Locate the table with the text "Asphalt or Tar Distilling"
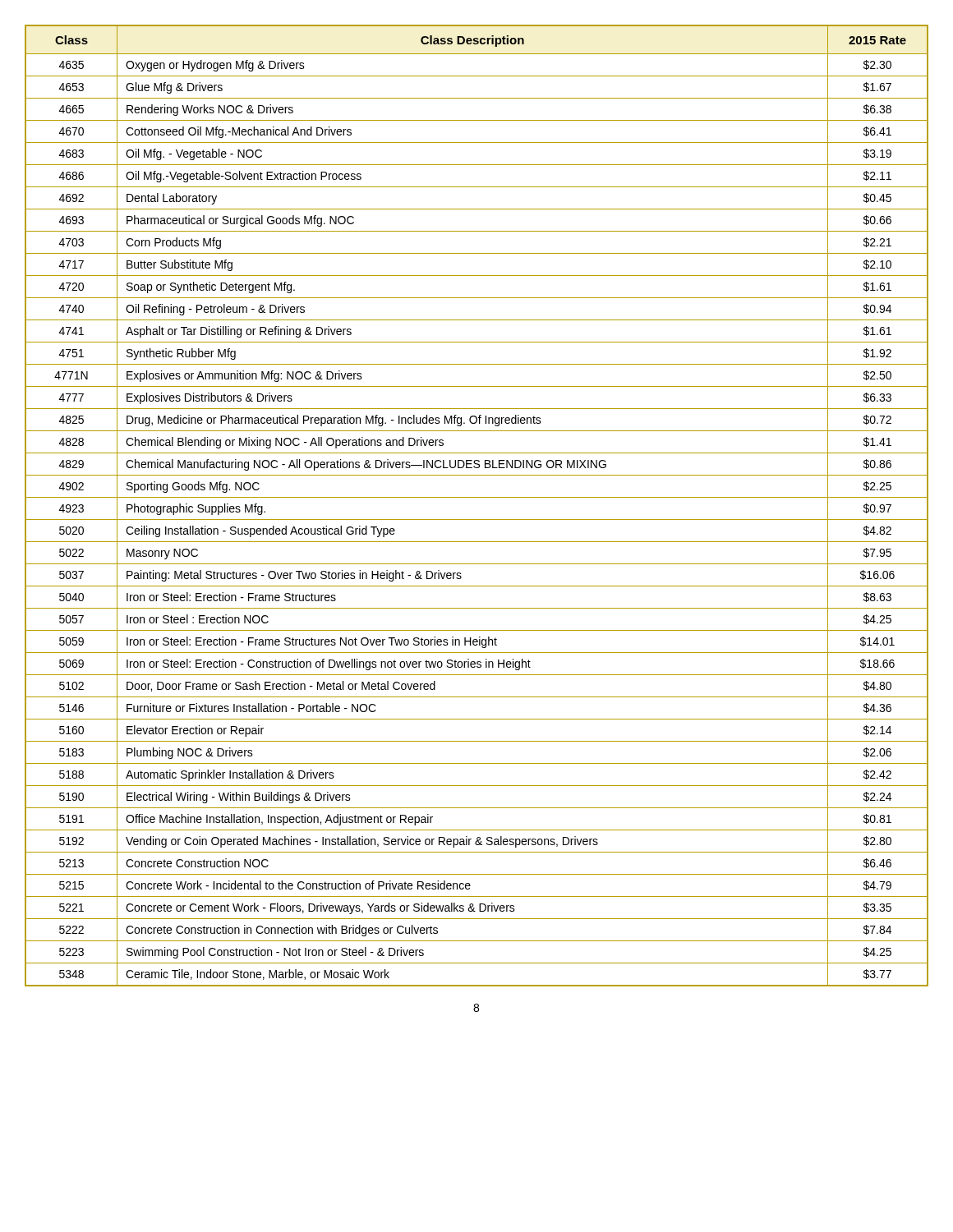This screenshot has height=1232, width=953. (x=476, y=506)
